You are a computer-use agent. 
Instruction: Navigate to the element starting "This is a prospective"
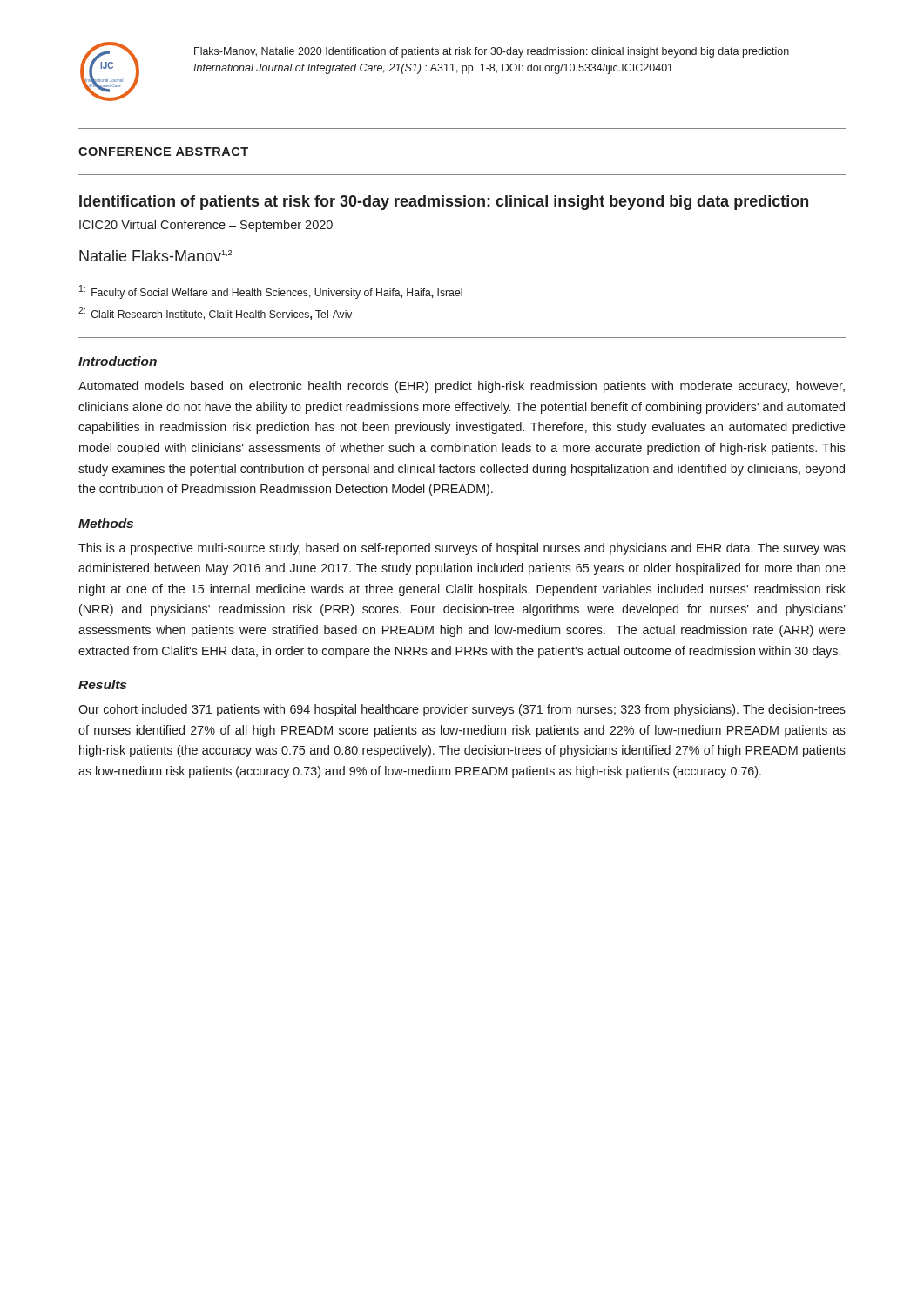click(462, 599)
